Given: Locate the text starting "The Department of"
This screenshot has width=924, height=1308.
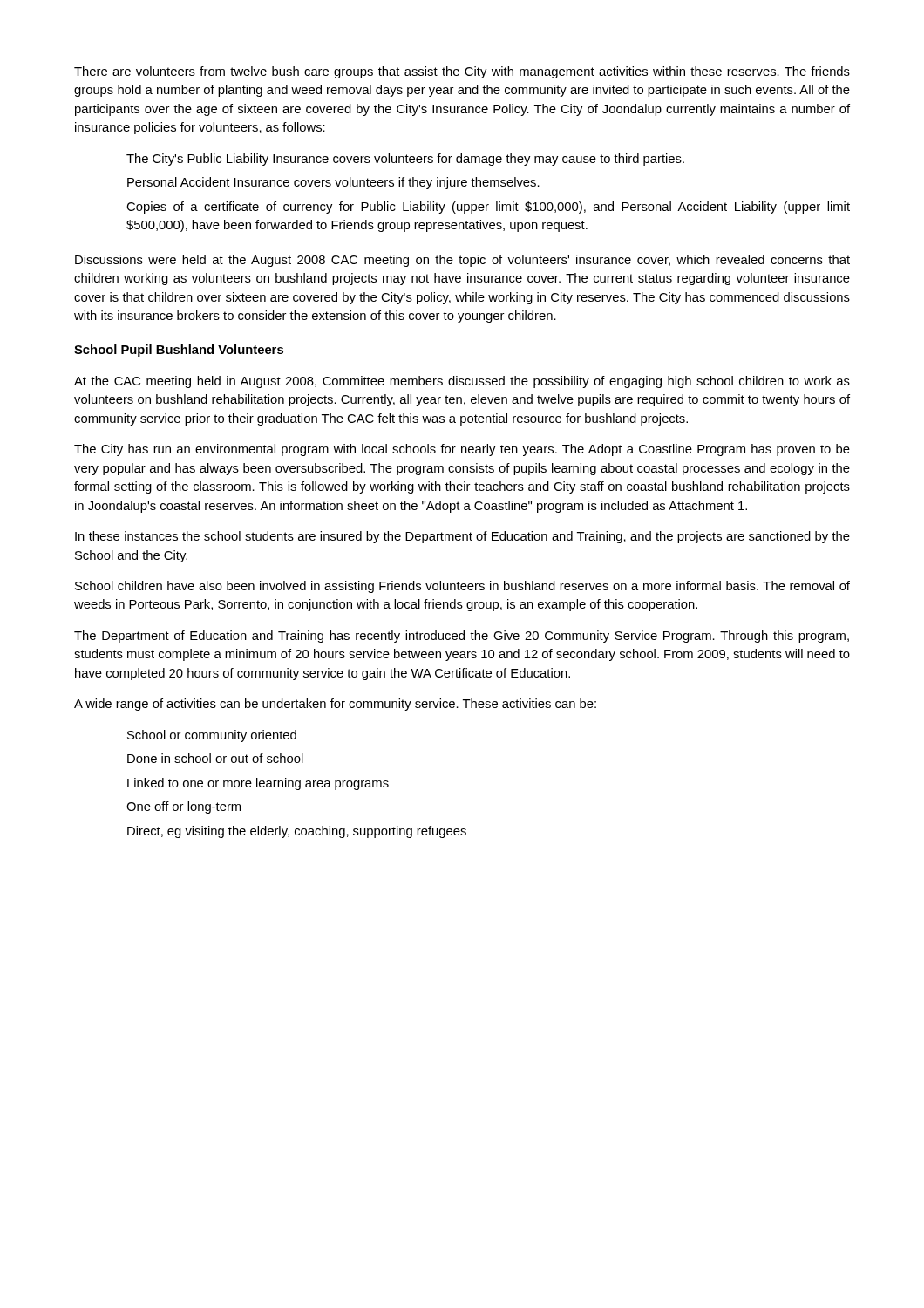Looking at the screenshot, I should tap(462, 654).
